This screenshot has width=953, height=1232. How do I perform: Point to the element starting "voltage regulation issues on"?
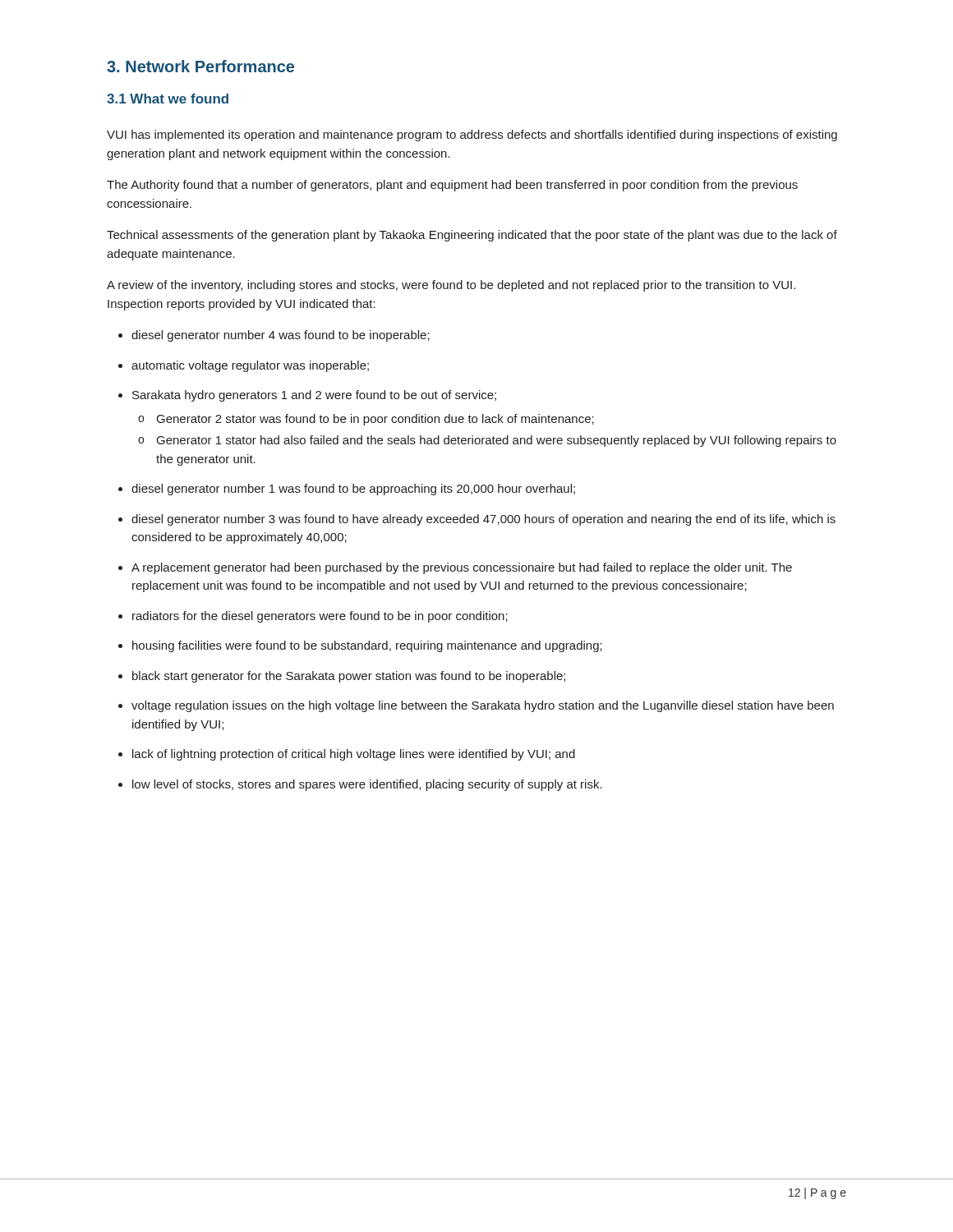coord(483,714)
